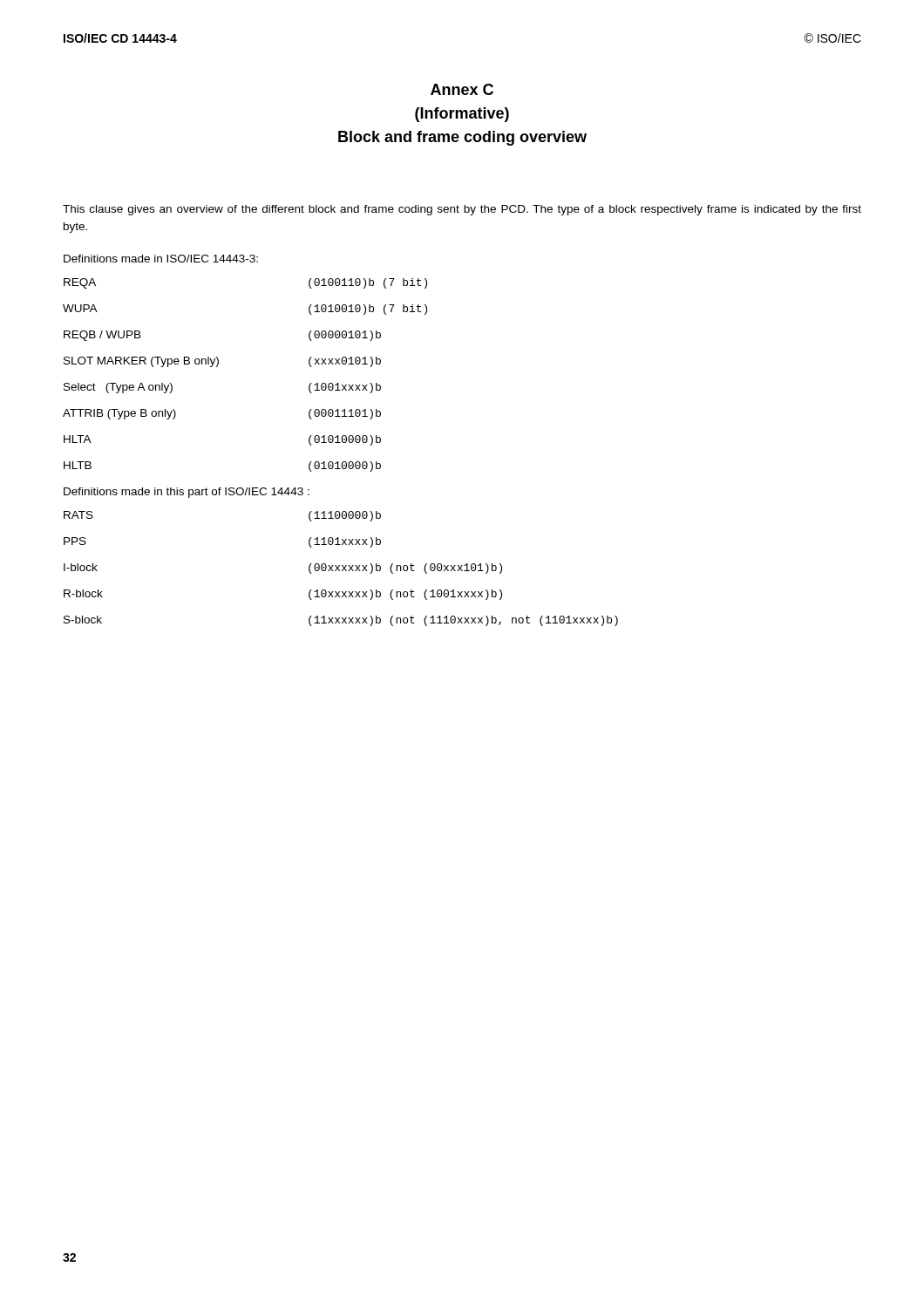The image size is (924, 1308).
Task: Click the passage that begins "S-block (11xxxxxx)b (not (1110xxxx)b, not"
Action: [x=341, y=620]
